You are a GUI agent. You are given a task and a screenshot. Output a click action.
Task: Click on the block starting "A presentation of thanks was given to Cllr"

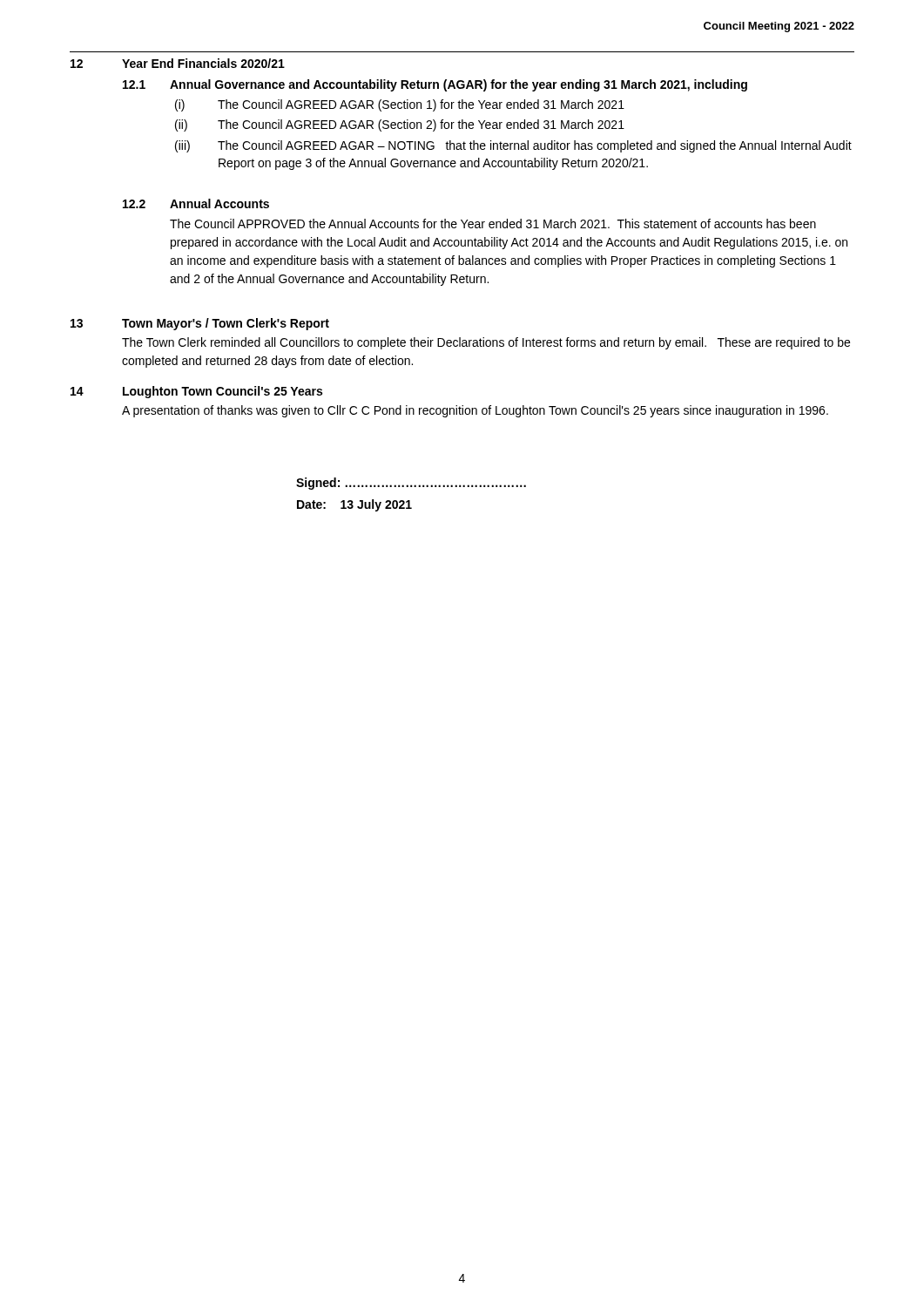pos(488,411)
